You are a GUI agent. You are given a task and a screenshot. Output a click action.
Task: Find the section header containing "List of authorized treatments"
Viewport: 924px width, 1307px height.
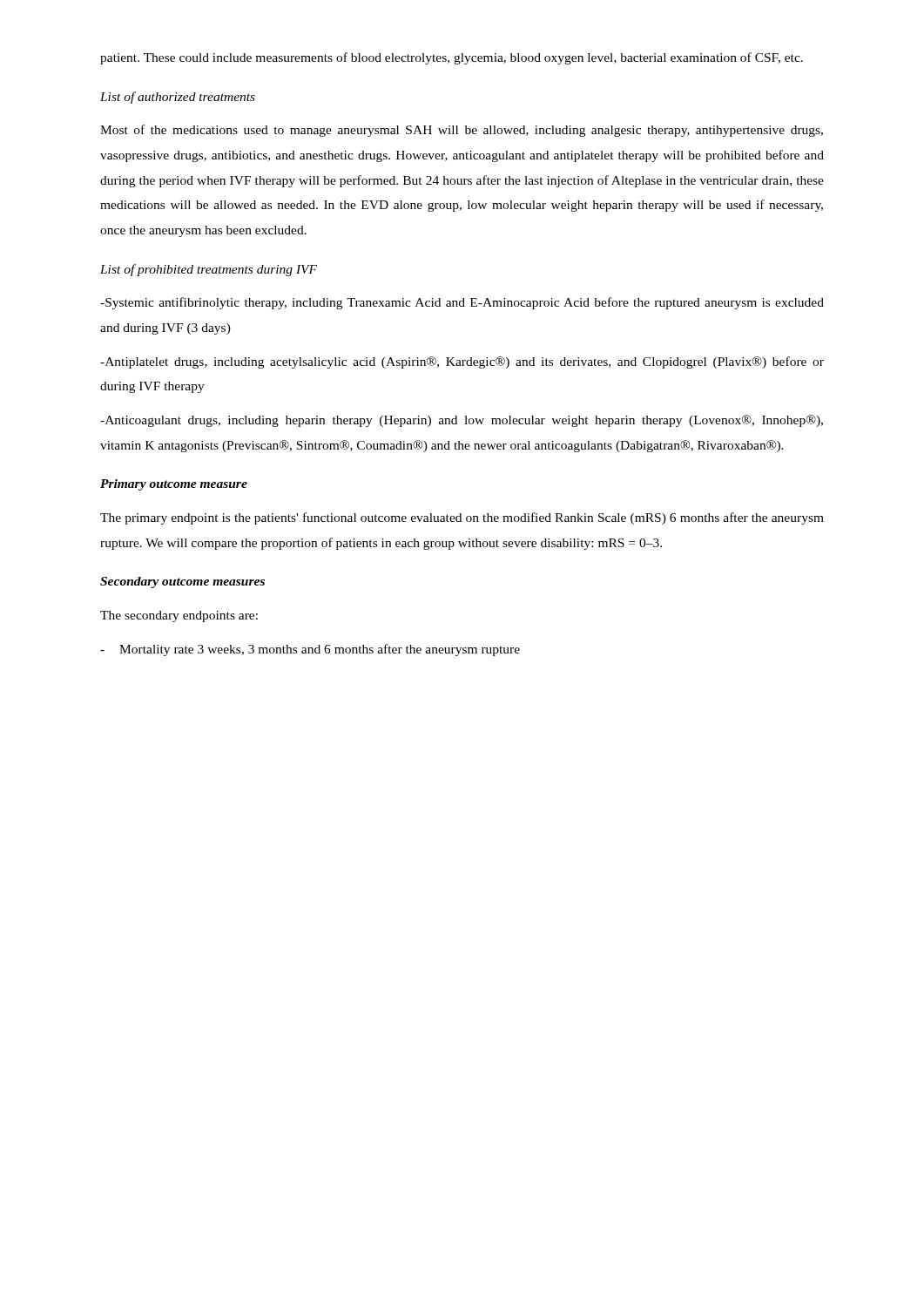(x=178, y=98)
